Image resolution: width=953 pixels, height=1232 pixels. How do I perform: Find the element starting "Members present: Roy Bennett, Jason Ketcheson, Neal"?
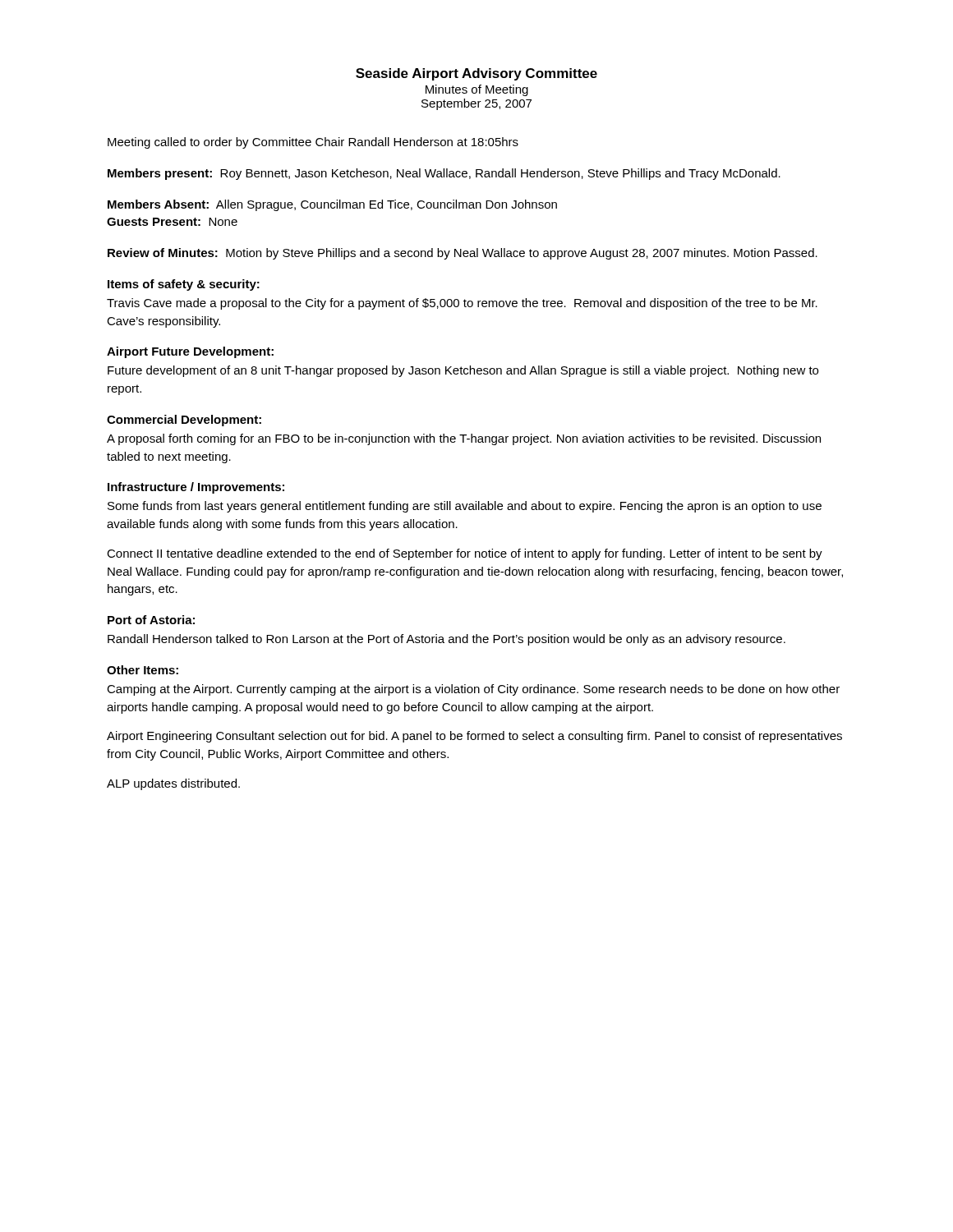444,173
